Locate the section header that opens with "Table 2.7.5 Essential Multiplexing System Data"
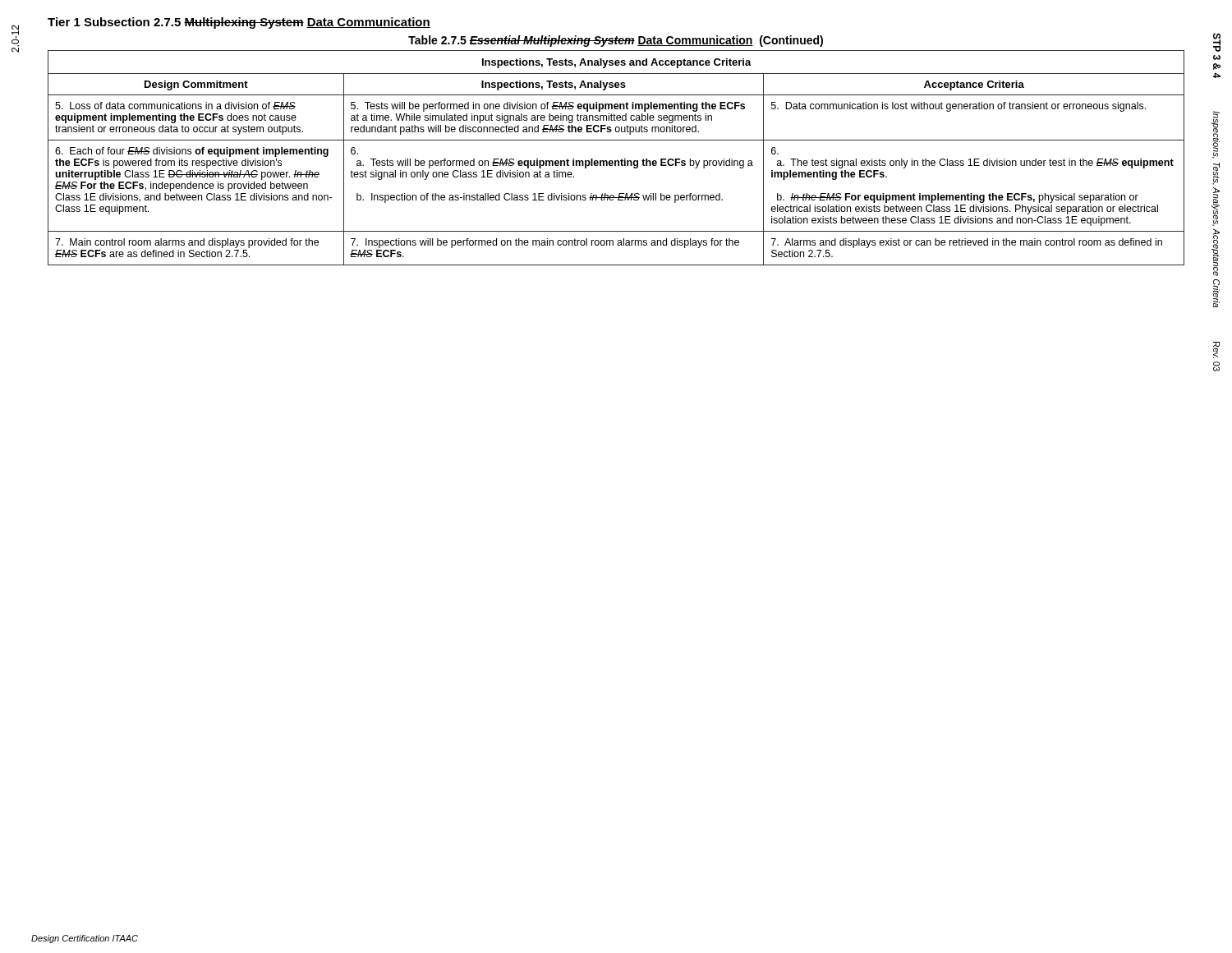 coord(616,40)
